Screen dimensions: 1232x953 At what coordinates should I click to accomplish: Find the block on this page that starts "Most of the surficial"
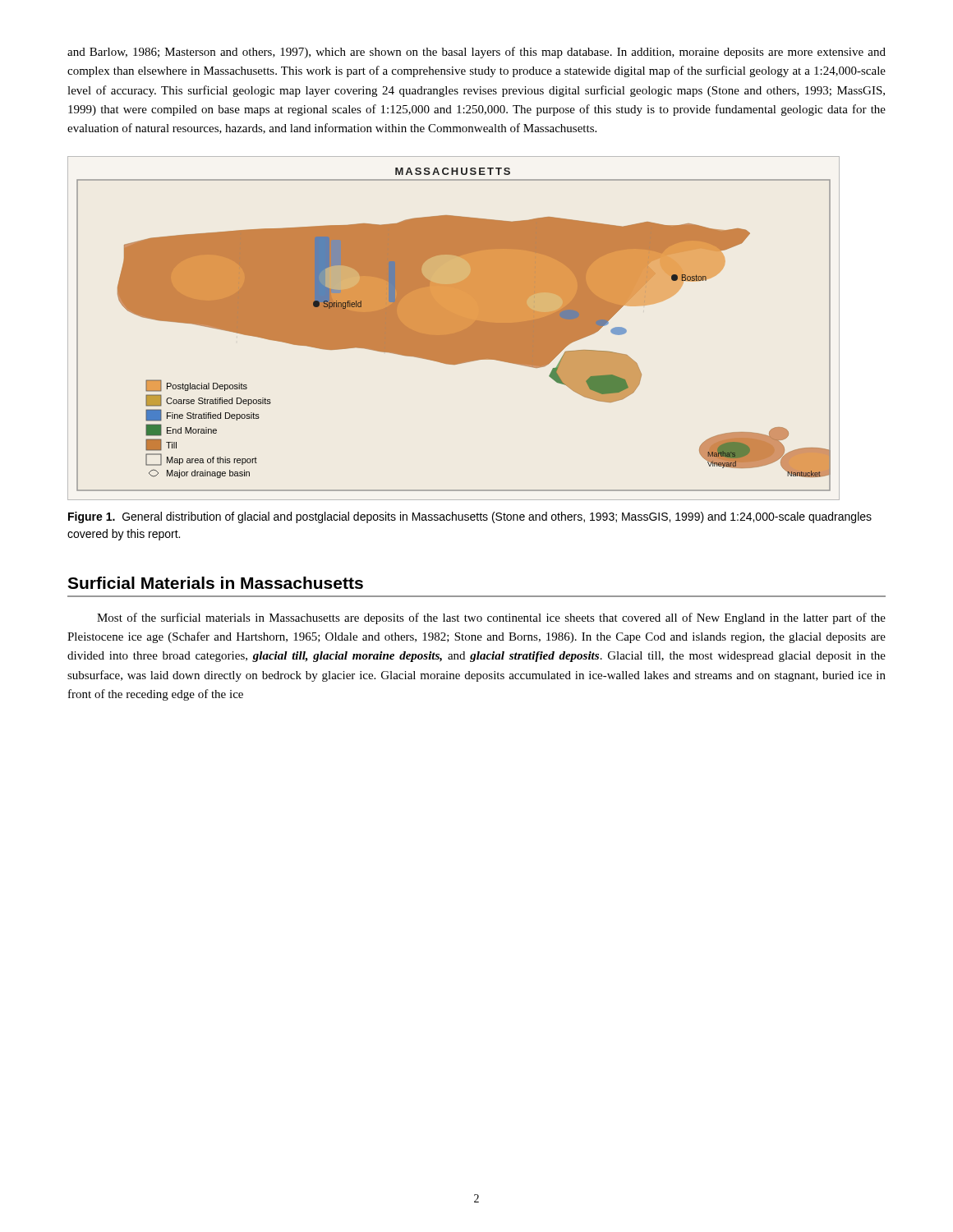[476, 656]
